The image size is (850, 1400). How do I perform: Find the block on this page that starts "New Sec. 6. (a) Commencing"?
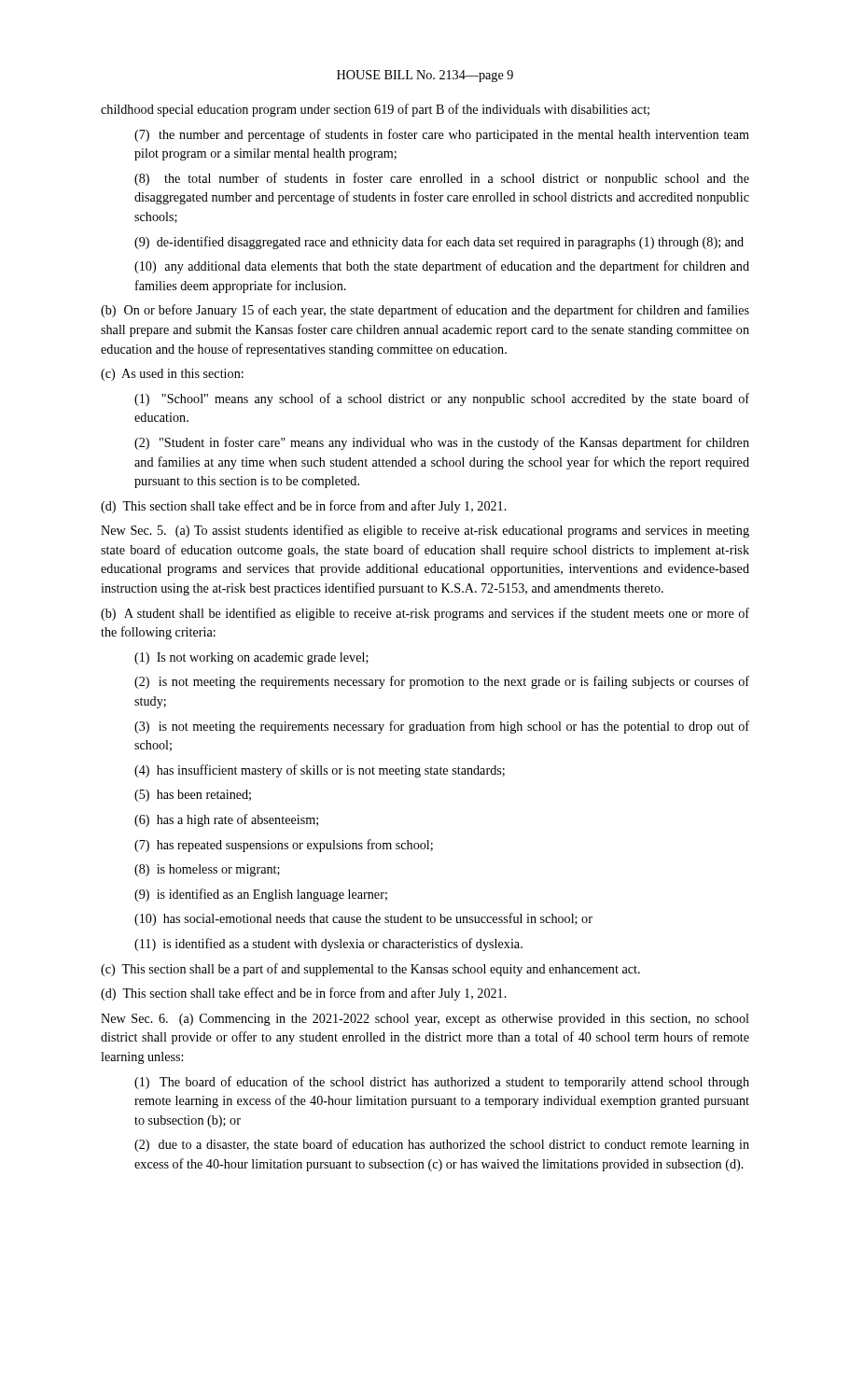click(x=425, y=1038)
